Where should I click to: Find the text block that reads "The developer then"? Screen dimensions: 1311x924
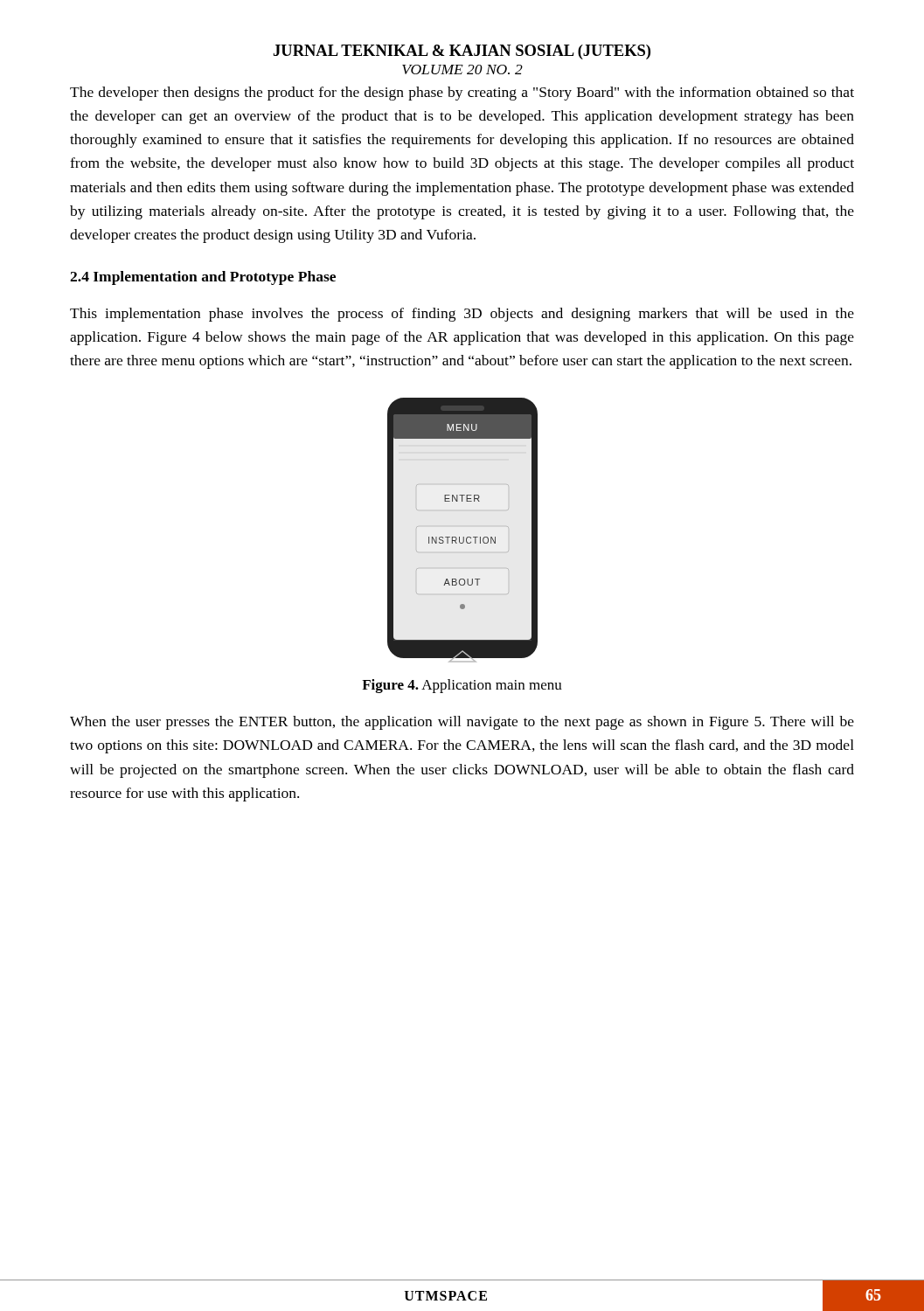[x=462, y=163]
